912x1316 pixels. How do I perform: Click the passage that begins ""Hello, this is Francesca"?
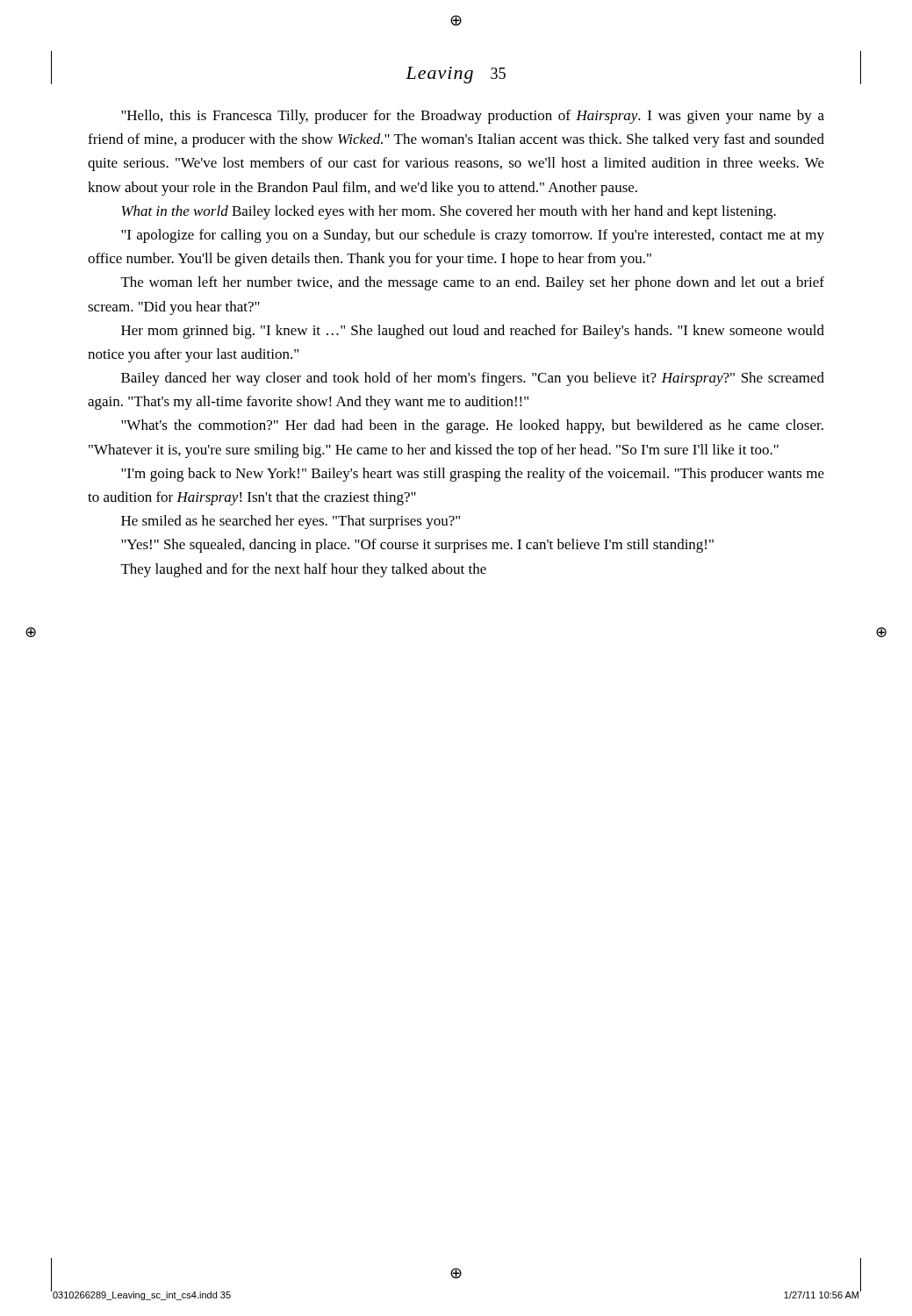point(456,151)
